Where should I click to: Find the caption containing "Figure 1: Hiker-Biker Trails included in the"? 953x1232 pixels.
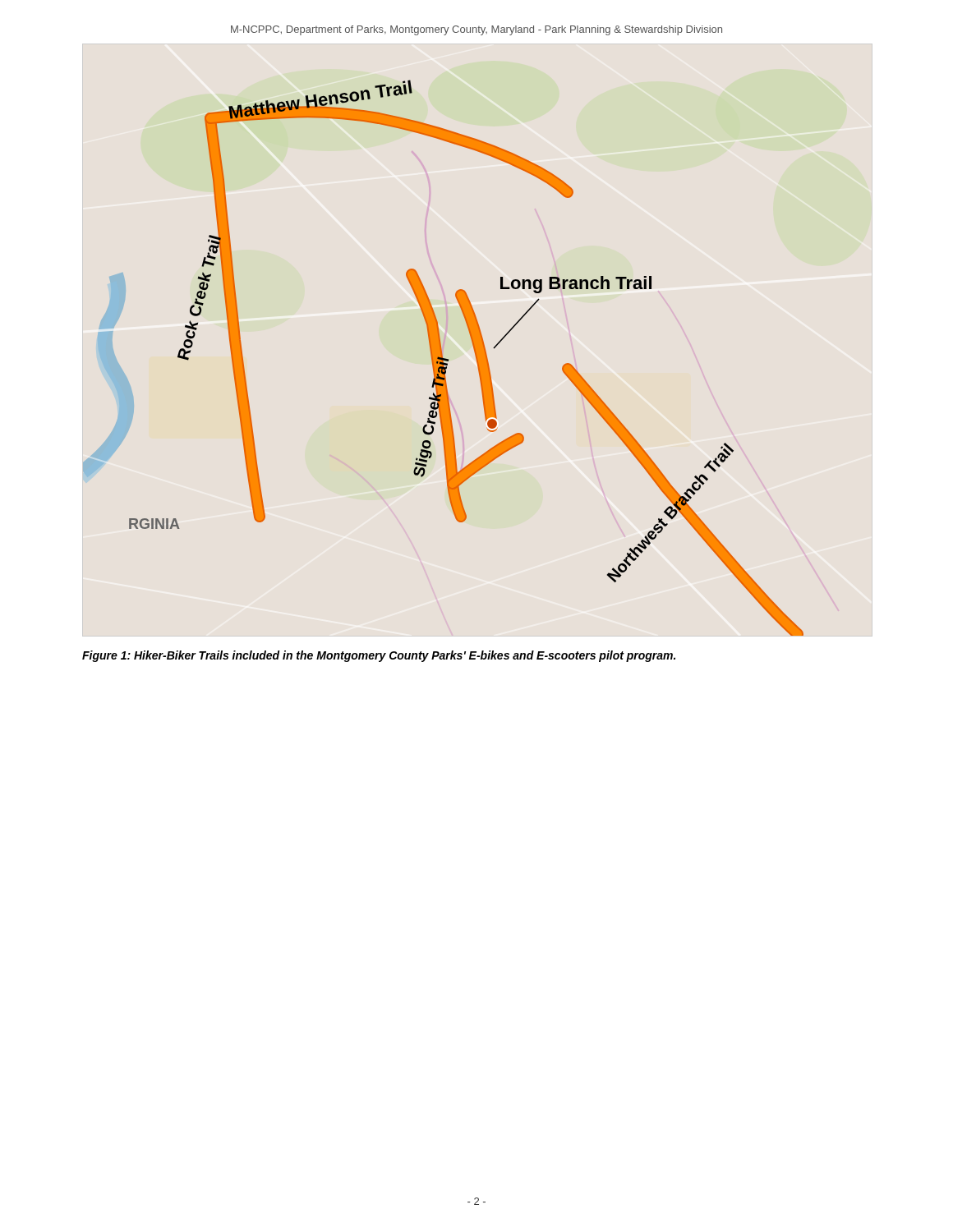pos(379,655)
